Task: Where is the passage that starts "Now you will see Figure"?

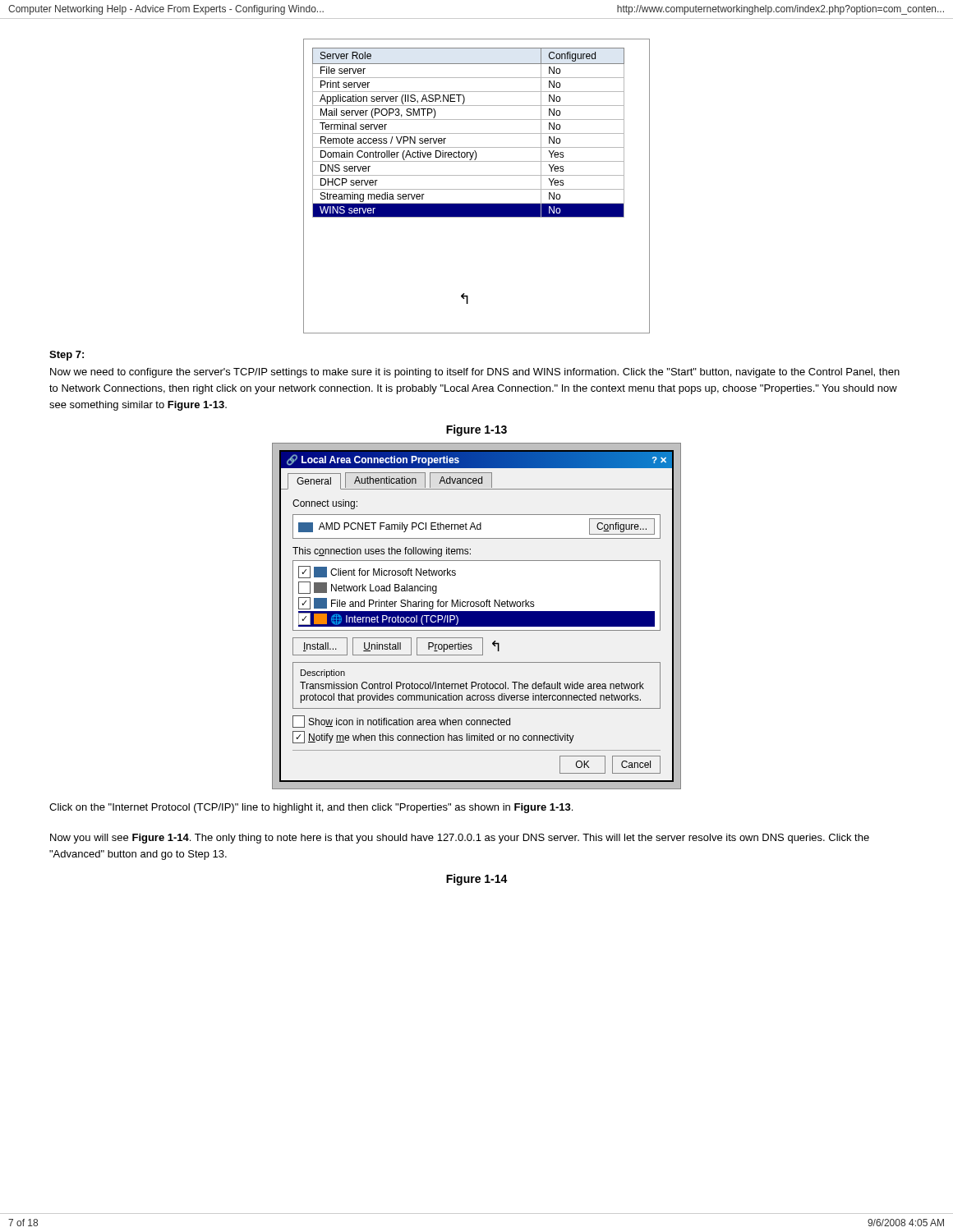Action: (x=459, y=845)
